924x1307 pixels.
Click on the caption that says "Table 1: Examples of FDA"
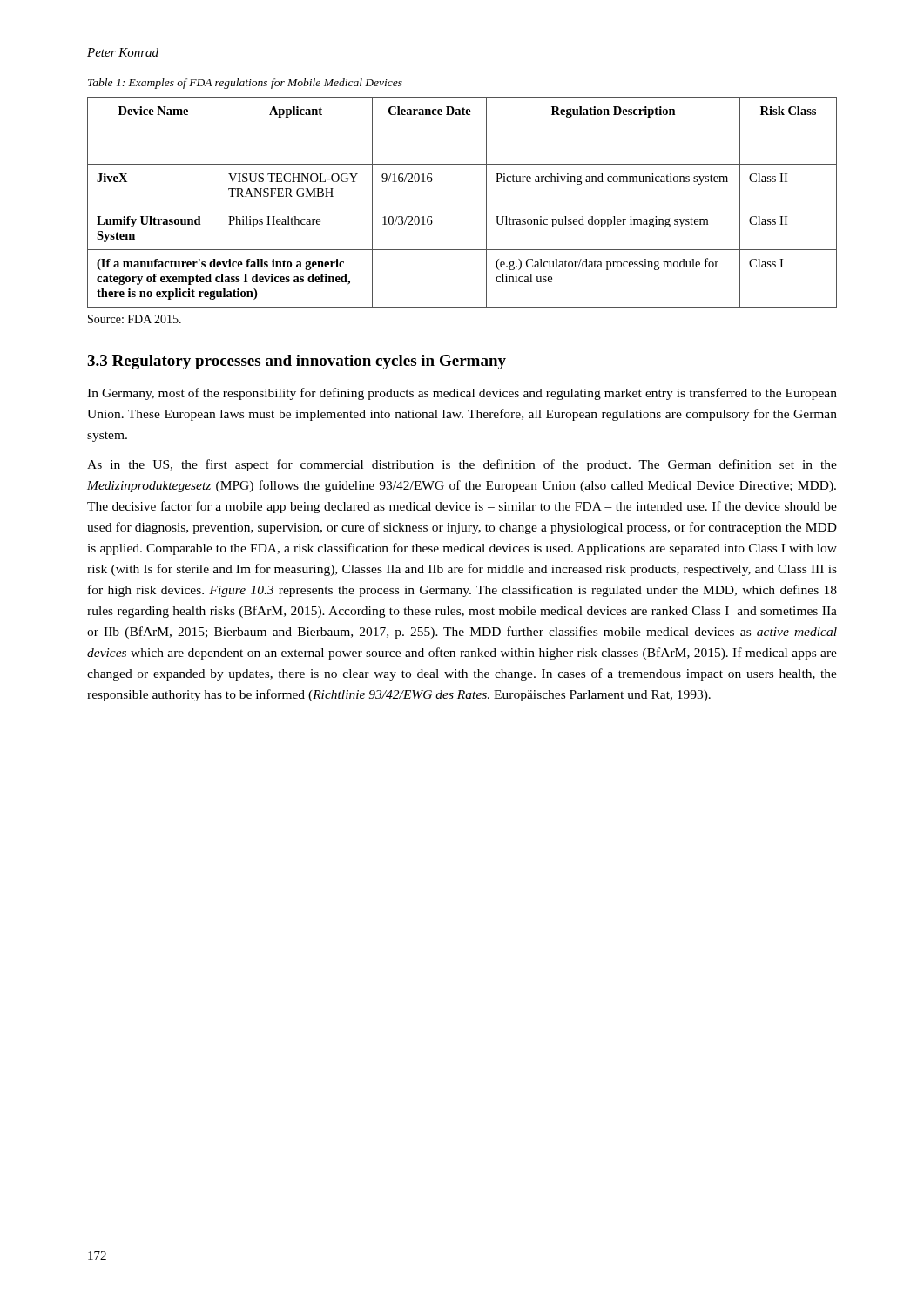(245, 82)
